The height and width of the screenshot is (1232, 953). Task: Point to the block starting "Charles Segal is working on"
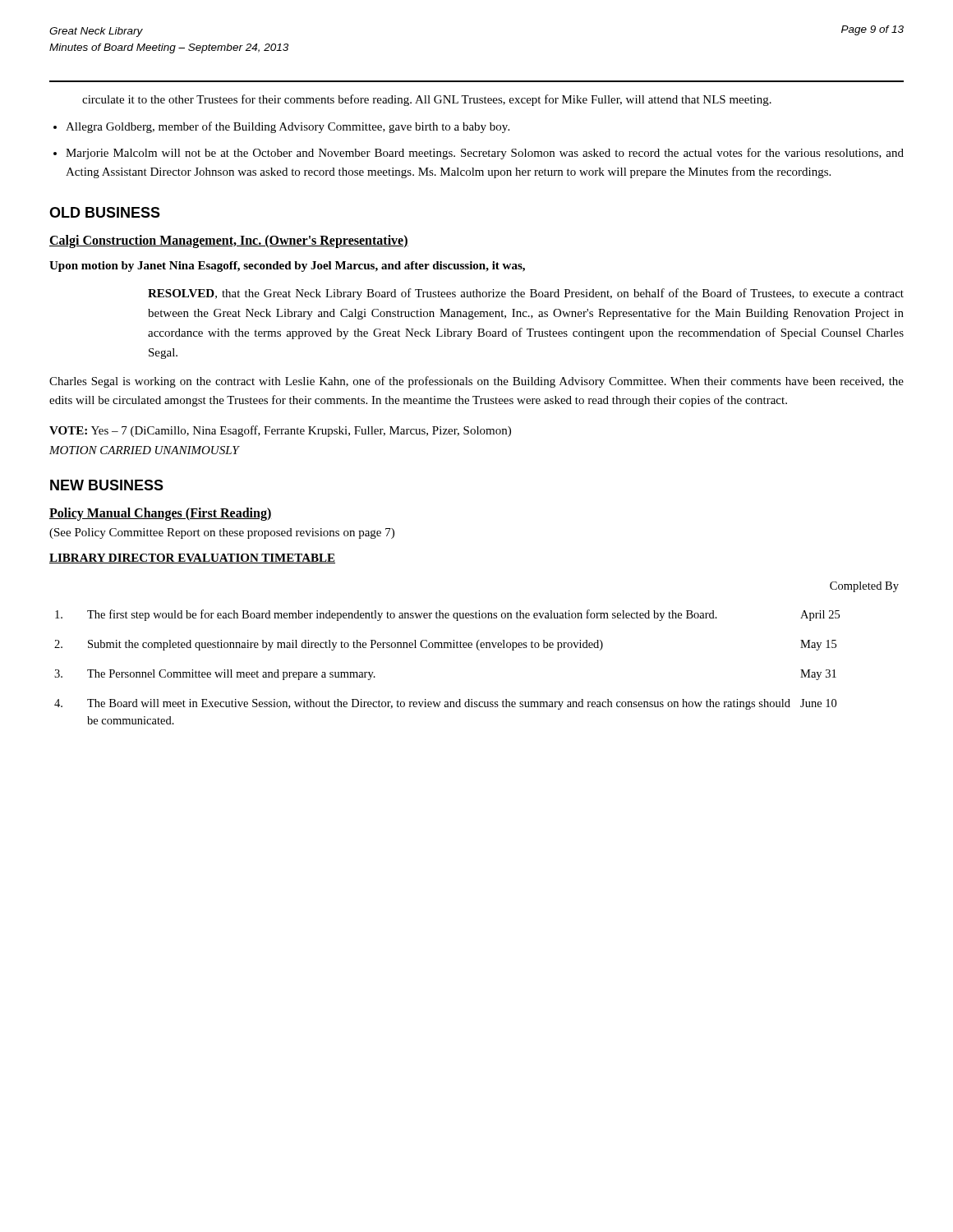[476, 390]
